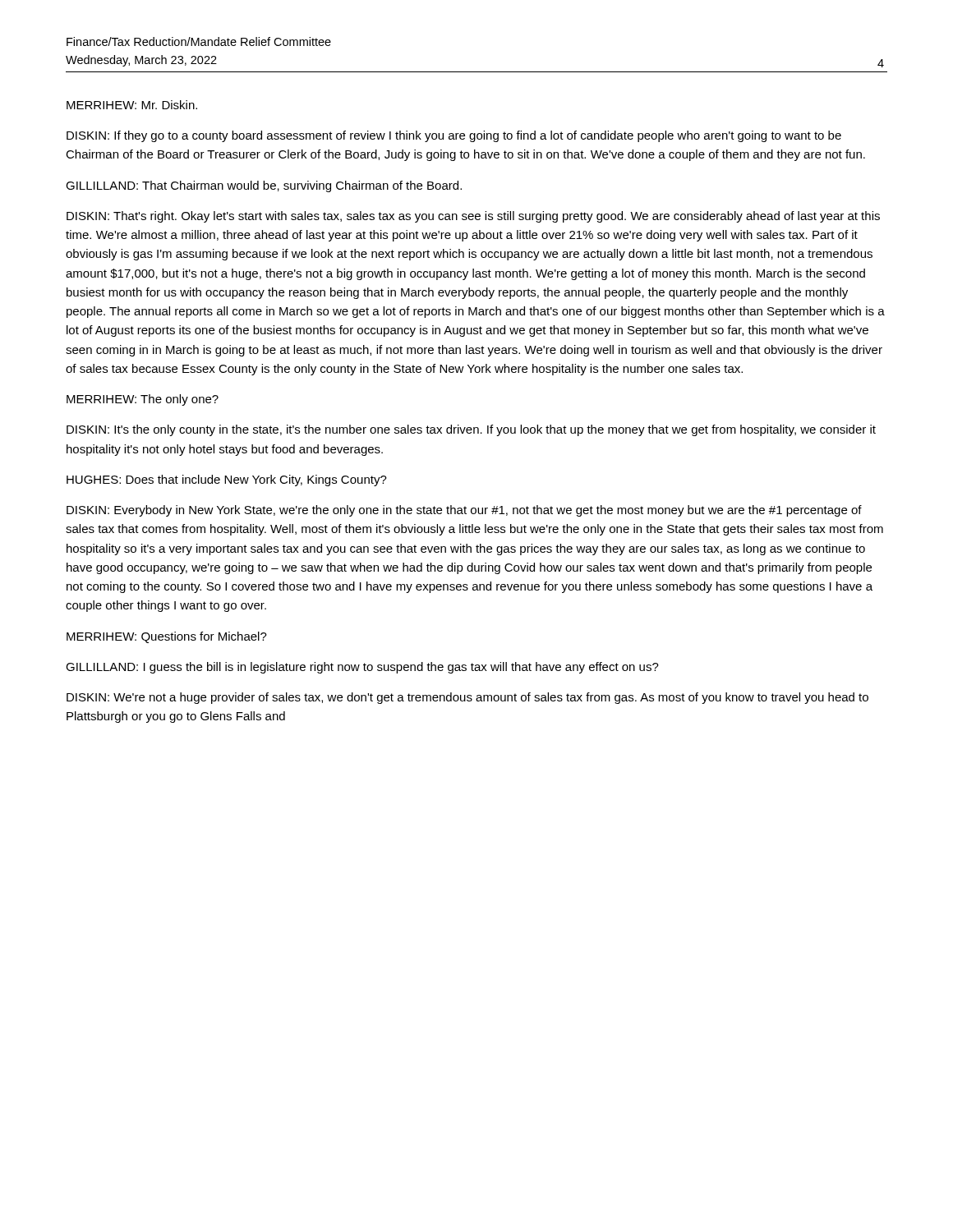Select the text with the text "MERRIHEW: Mr. Diskin."
This screenshot has height=1232, width=953.
coord(132,105)
